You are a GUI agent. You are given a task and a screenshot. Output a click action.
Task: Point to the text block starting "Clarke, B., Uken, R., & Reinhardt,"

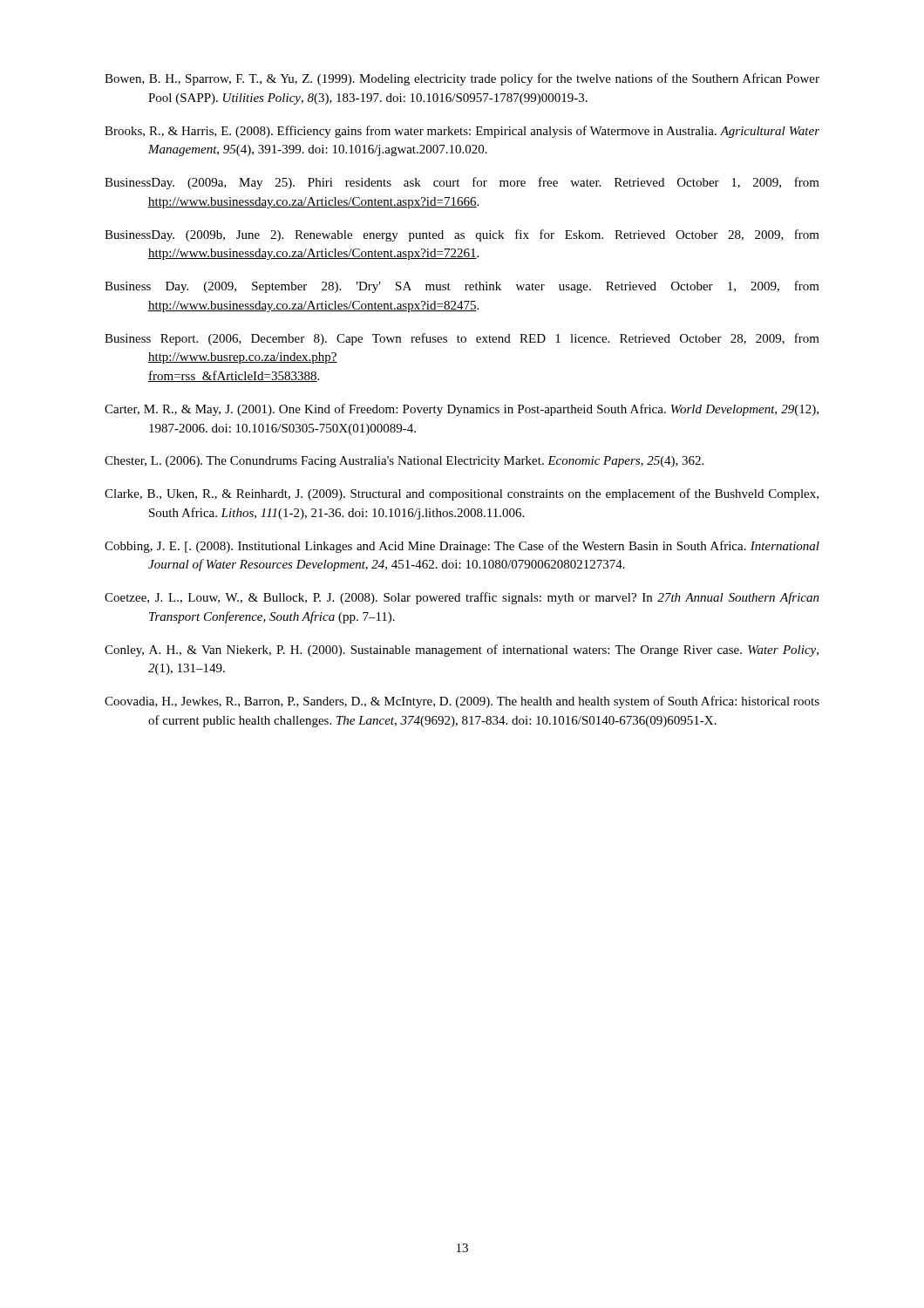(x=462, y=503)
